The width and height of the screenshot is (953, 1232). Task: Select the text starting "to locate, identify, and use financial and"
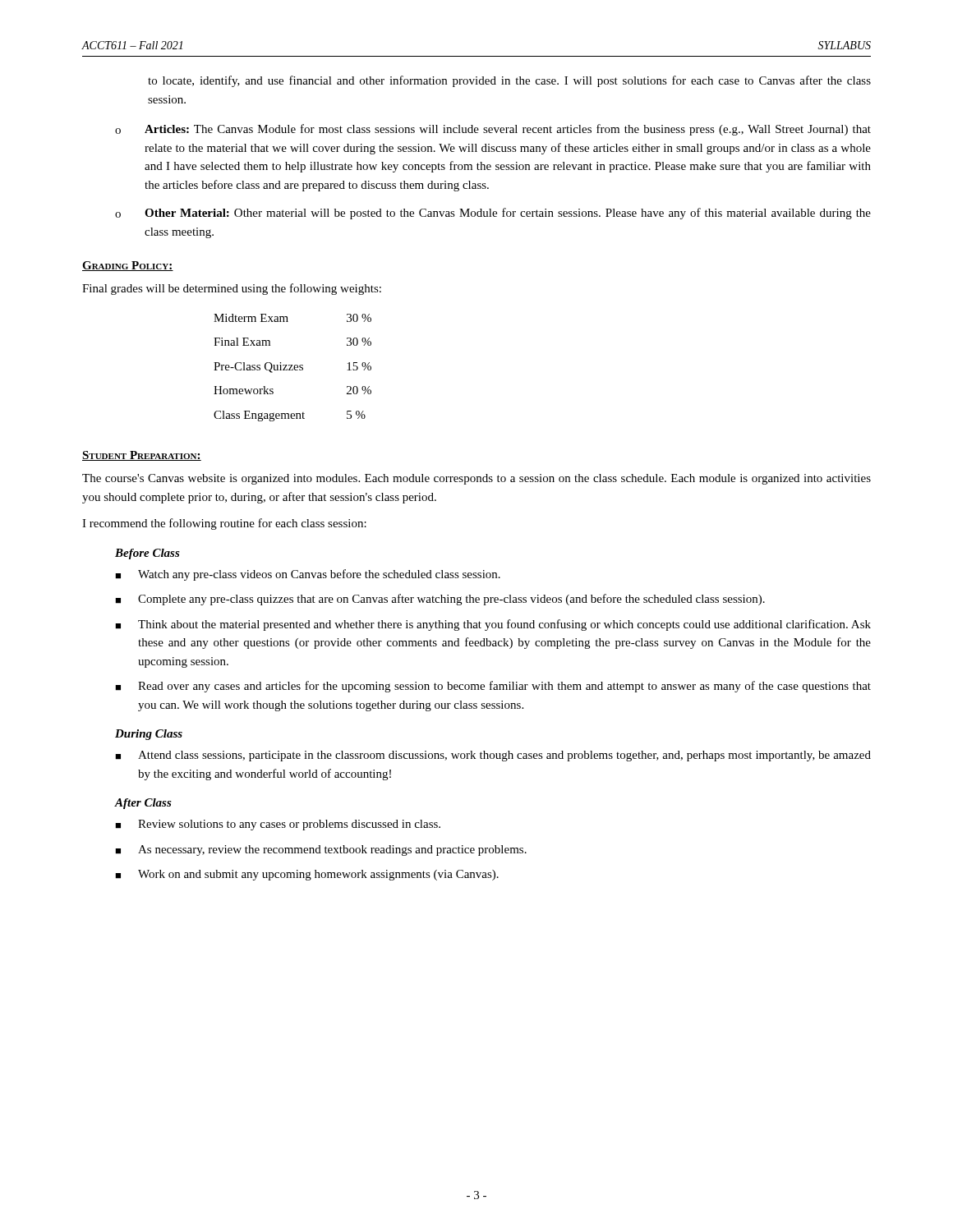coord(509,90)
